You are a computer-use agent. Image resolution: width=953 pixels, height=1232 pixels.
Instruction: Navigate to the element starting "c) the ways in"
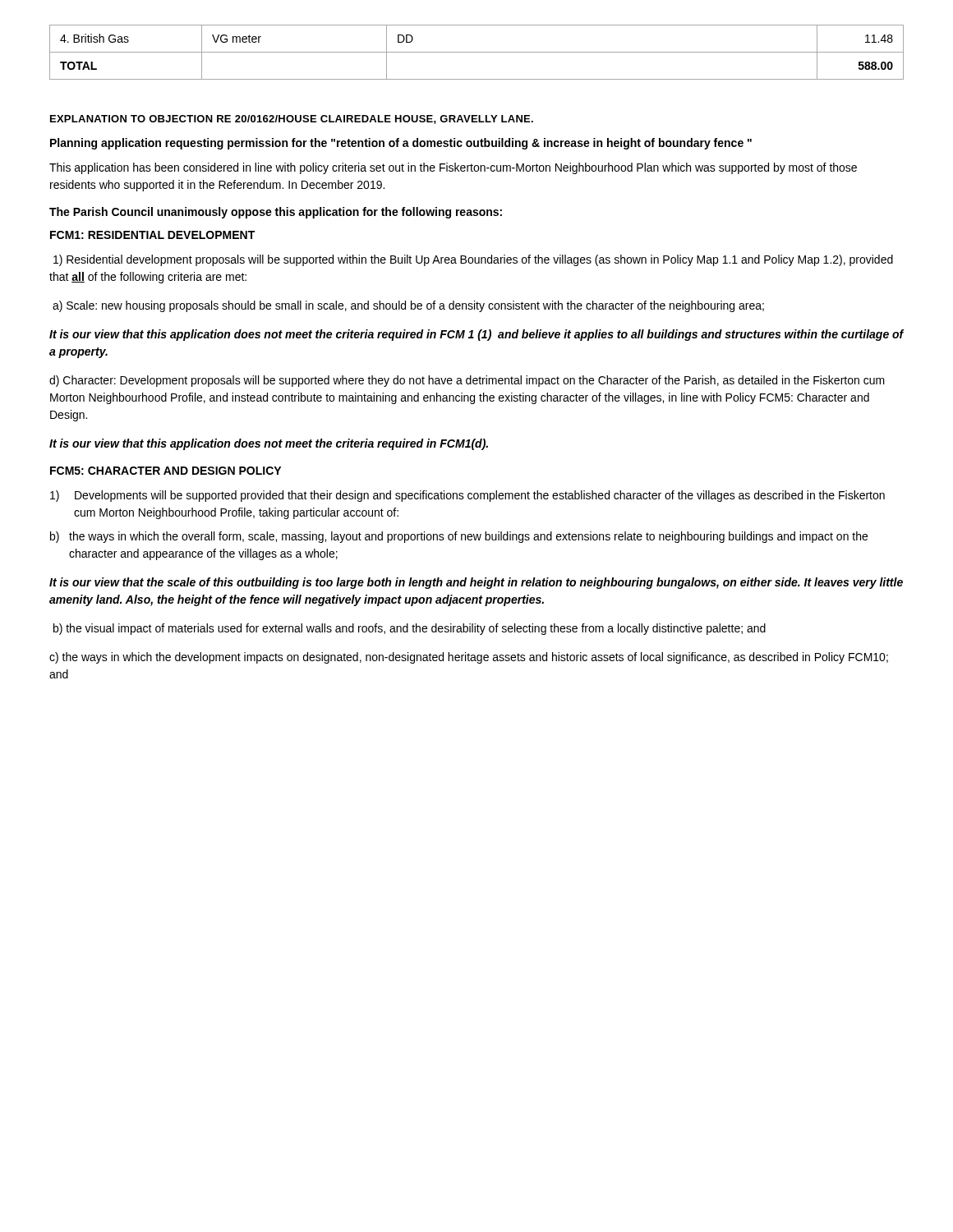click(469, 666)
